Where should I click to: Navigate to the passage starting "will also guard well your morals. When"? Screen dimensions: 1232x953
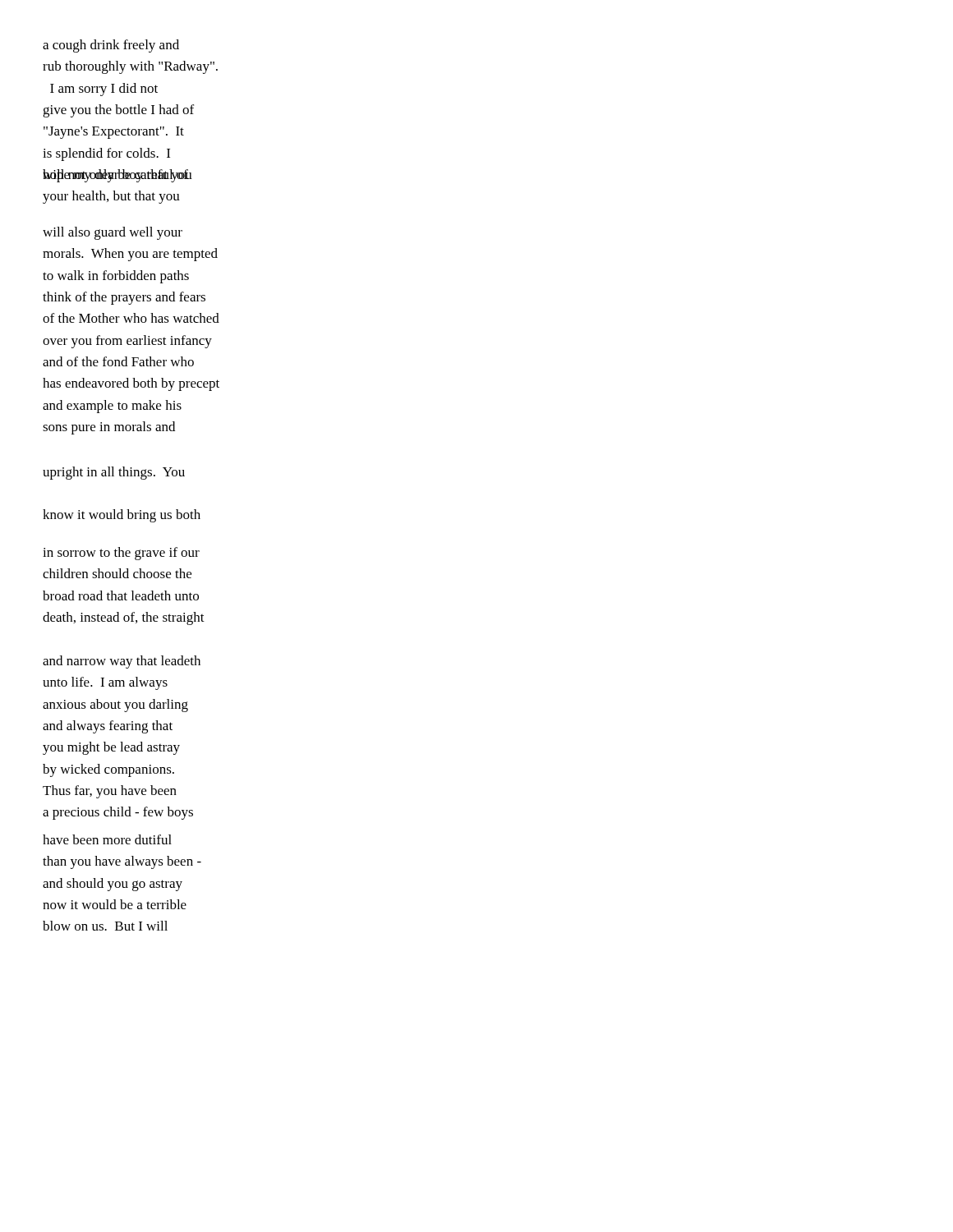tap(131, 329)
